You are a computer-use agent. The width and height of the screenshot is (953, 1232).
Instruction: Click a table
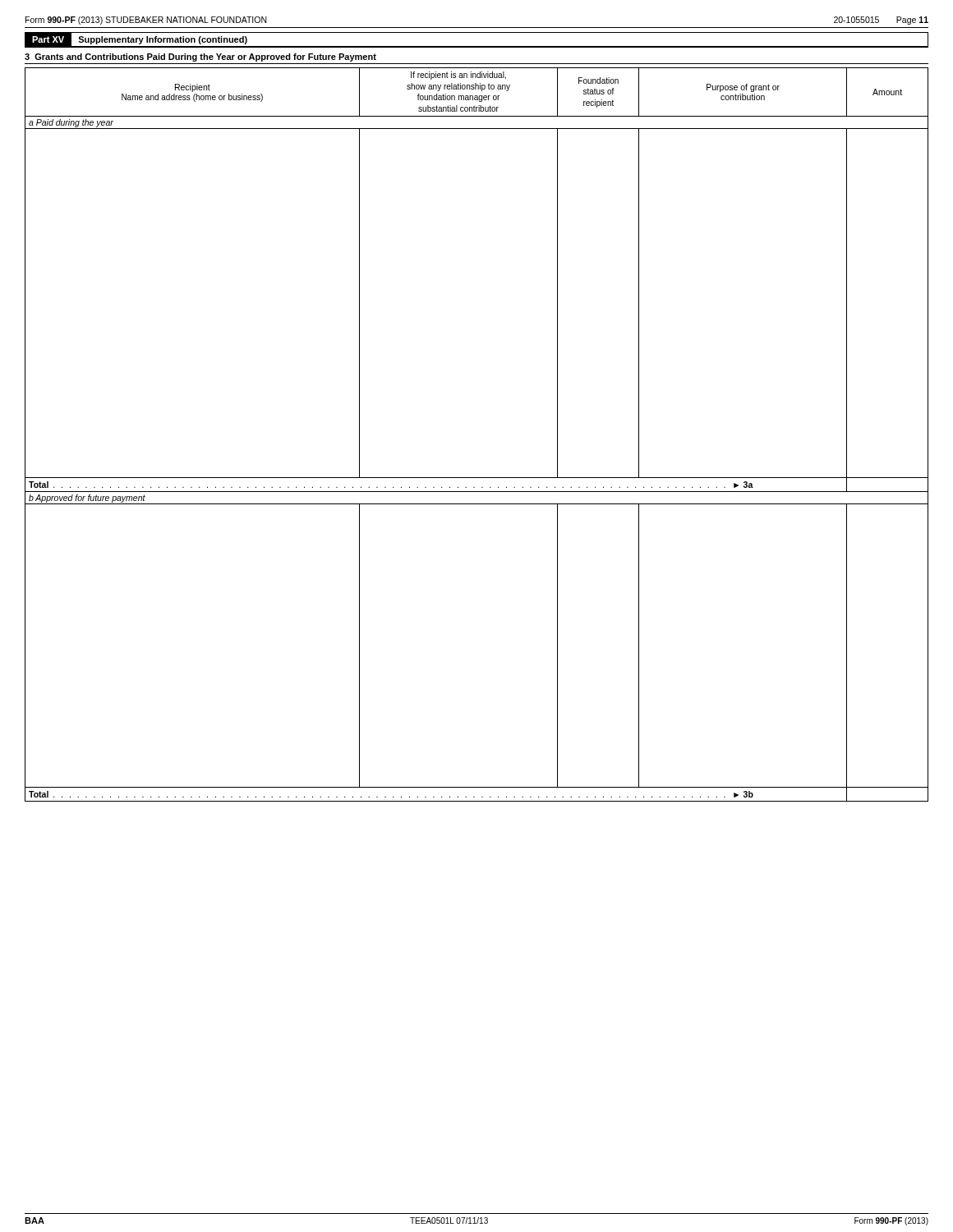click(x=476, y=435)
